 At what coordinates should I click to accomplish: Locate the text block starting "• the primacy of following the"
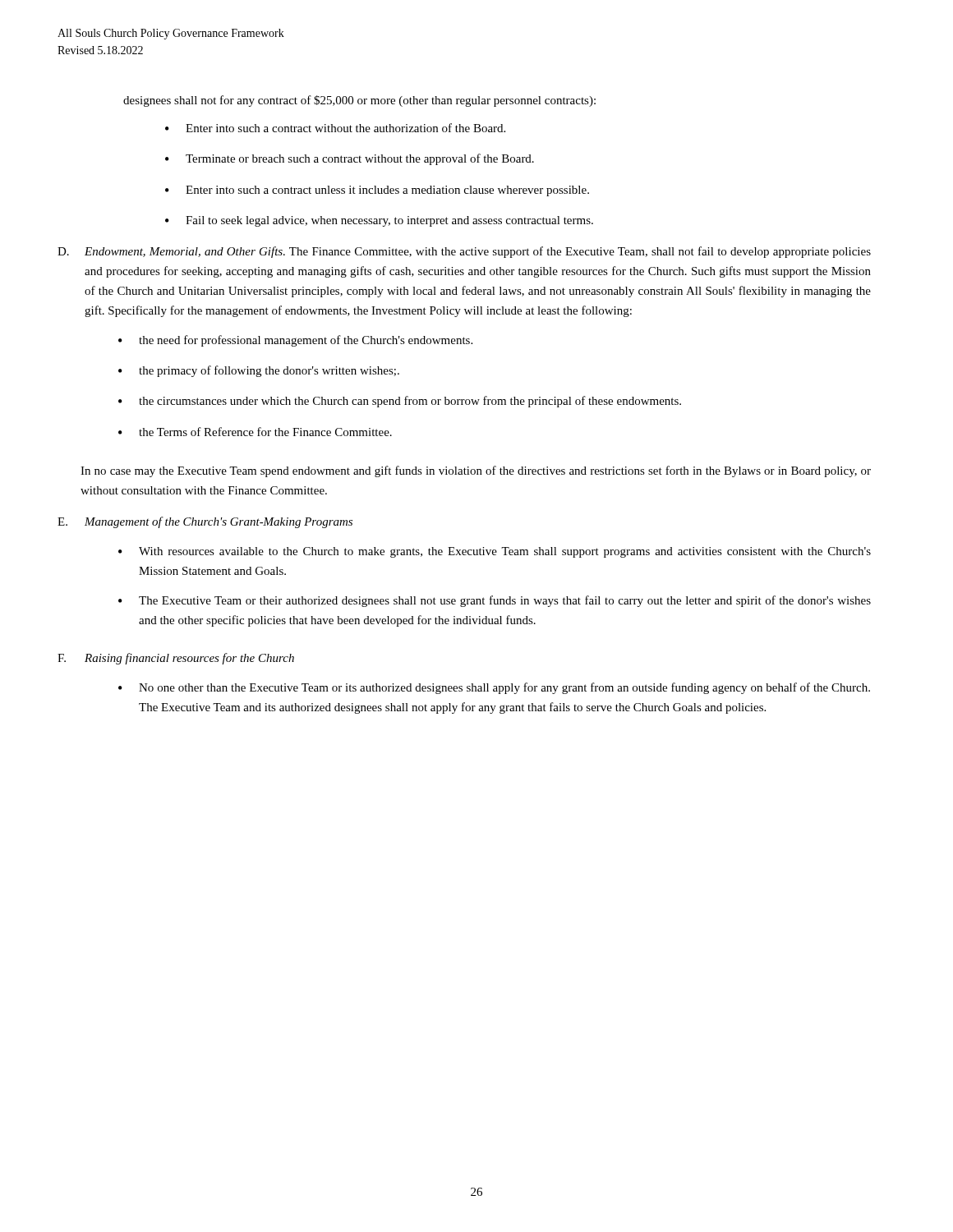tap(259, 371)
